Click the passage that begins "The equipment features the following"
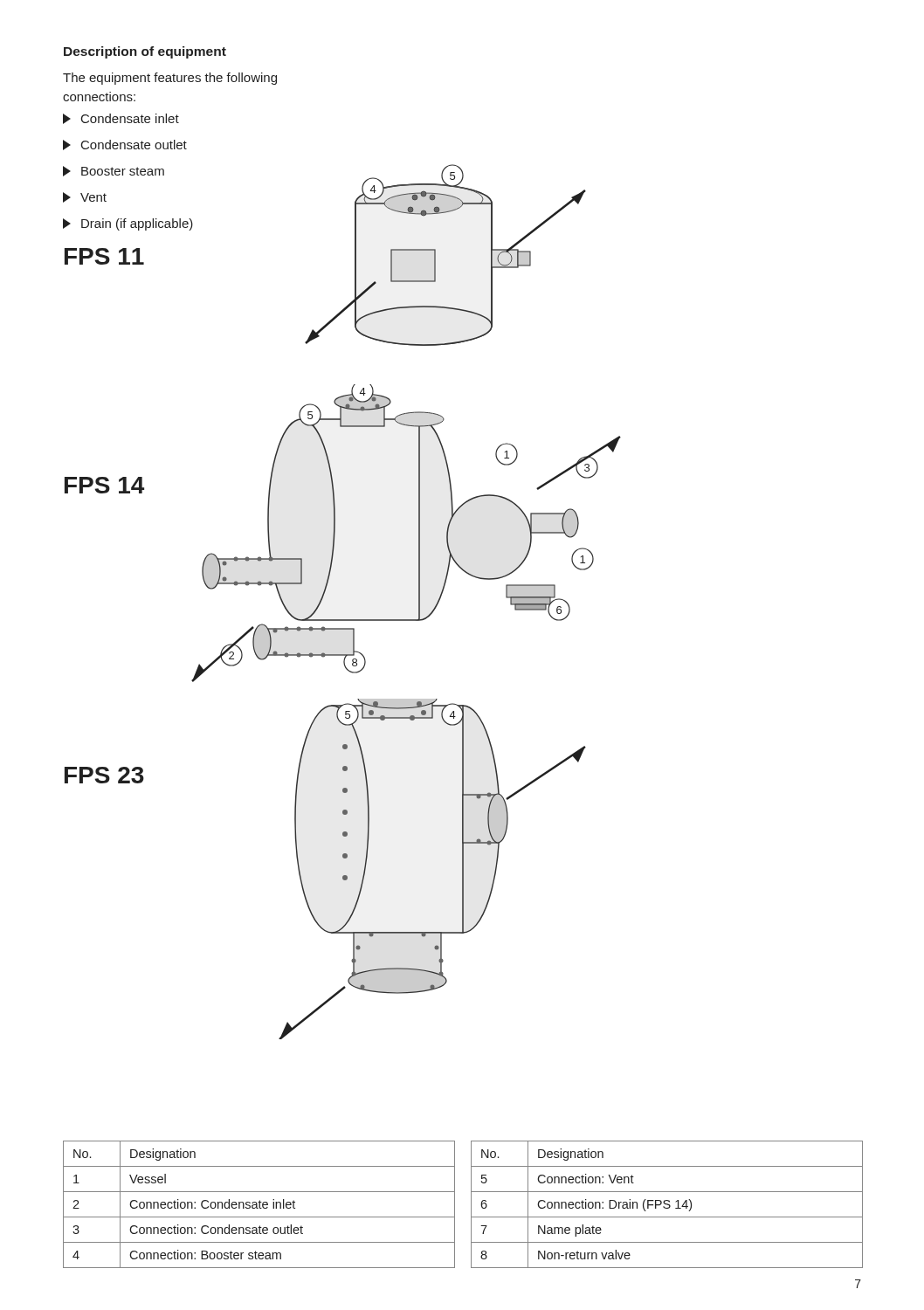The width and height of the screenshot is (924, 1310). click(170, 87)
